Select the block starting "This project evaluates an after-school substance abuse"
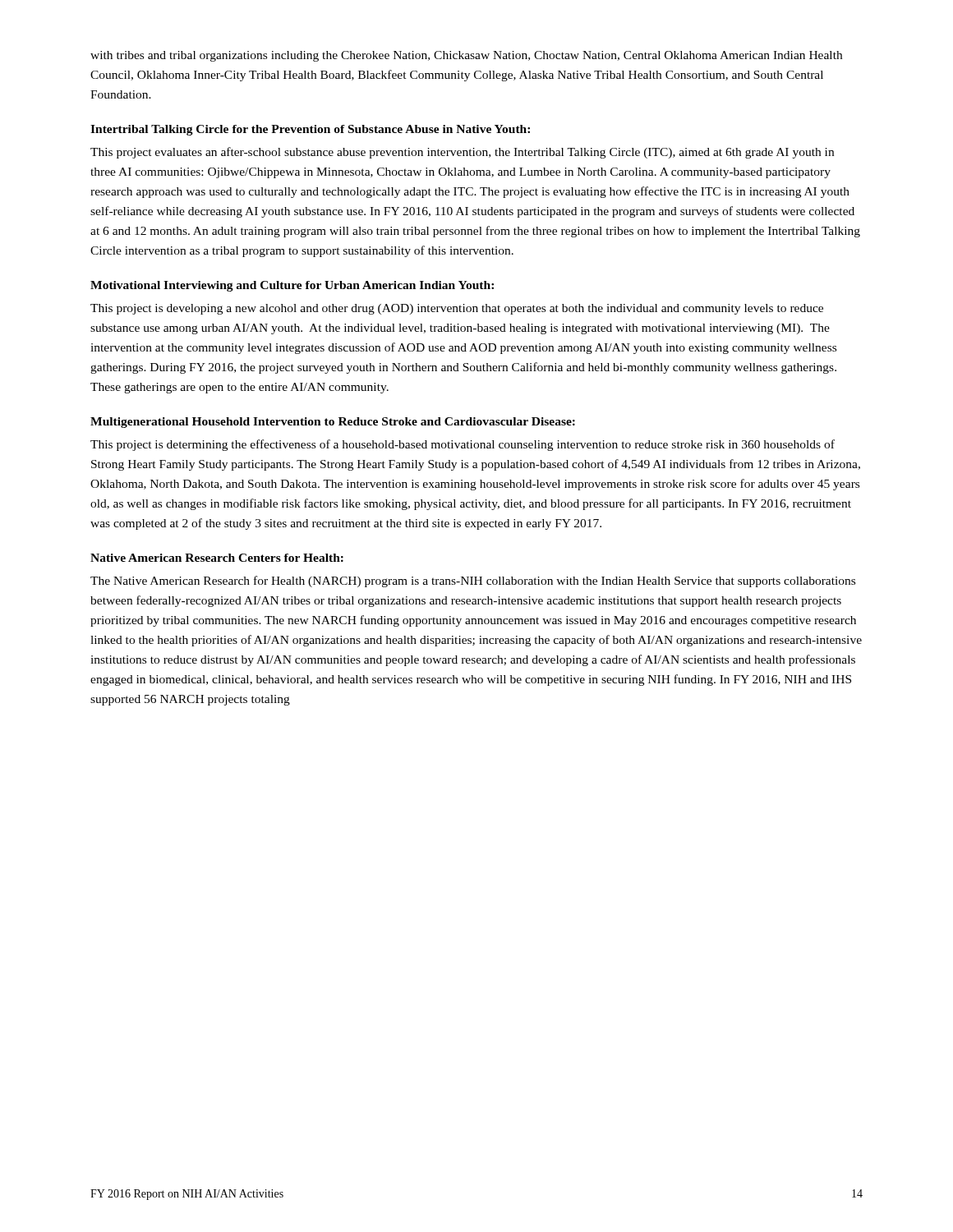953x1232 pixels. tap(475, 201)
